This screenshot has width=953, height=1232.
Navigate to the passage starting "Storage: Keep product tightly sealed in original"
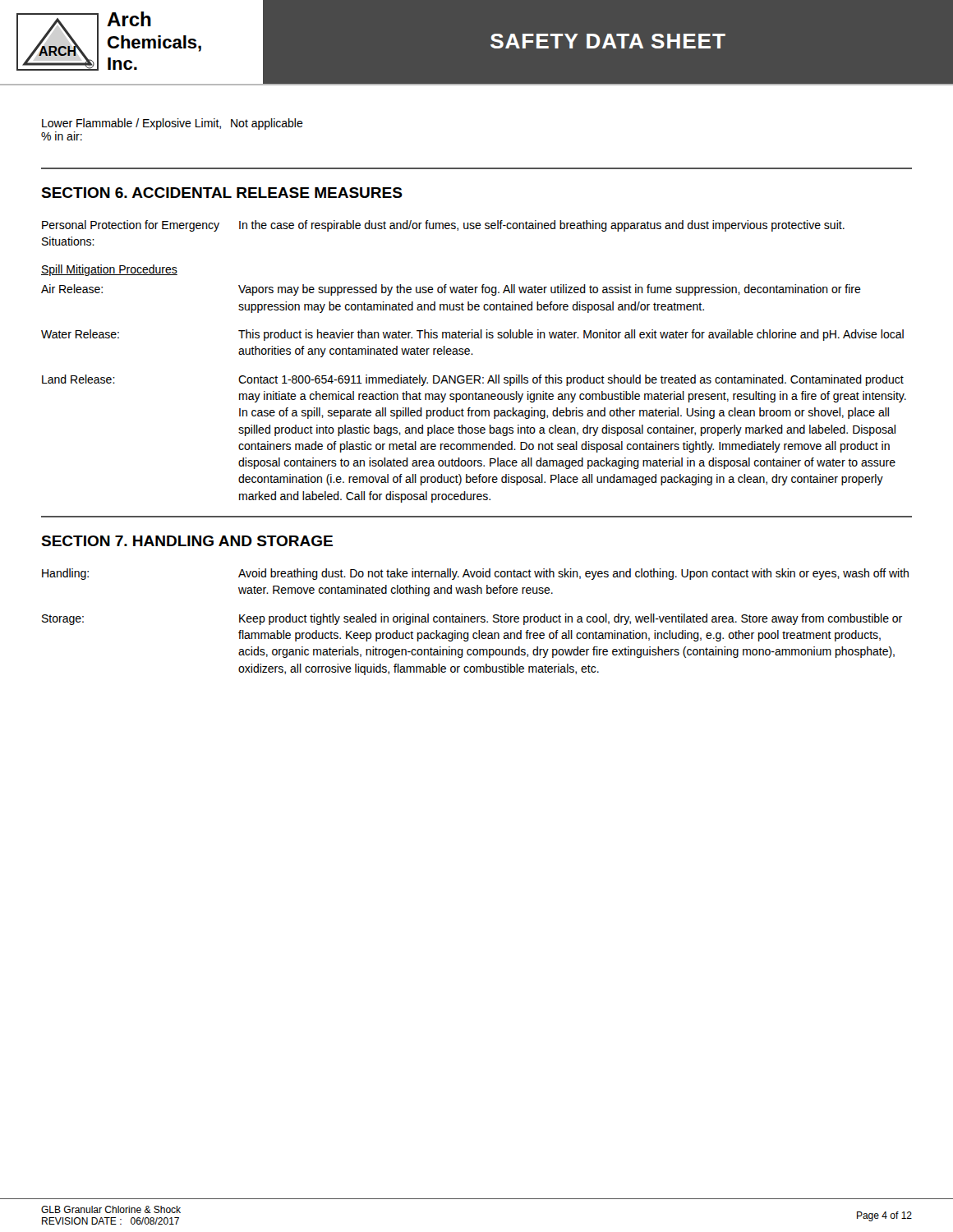point(476,643)
